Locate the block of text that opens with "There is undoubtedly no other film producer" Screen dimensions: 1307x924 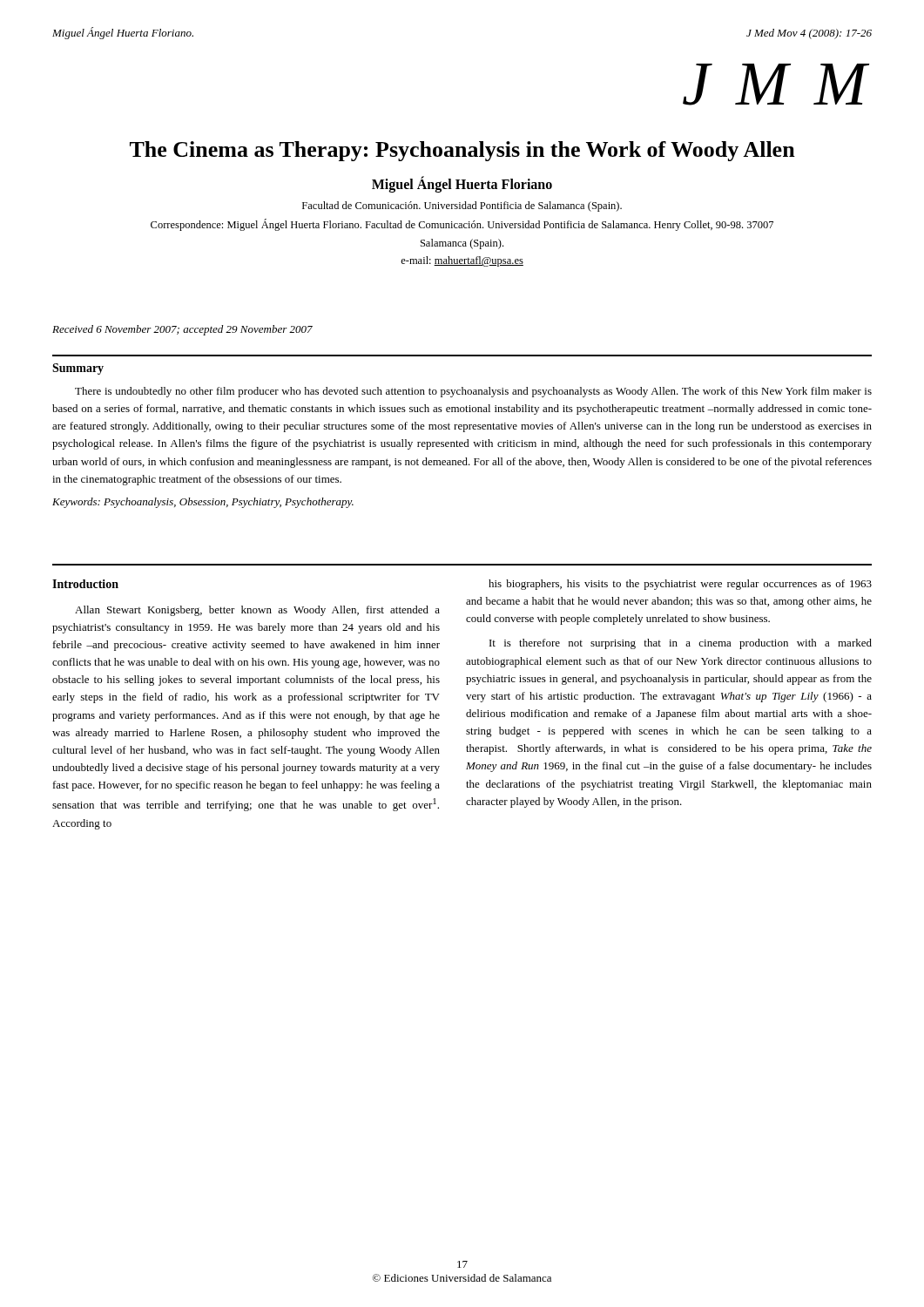[x=462, y=435]
